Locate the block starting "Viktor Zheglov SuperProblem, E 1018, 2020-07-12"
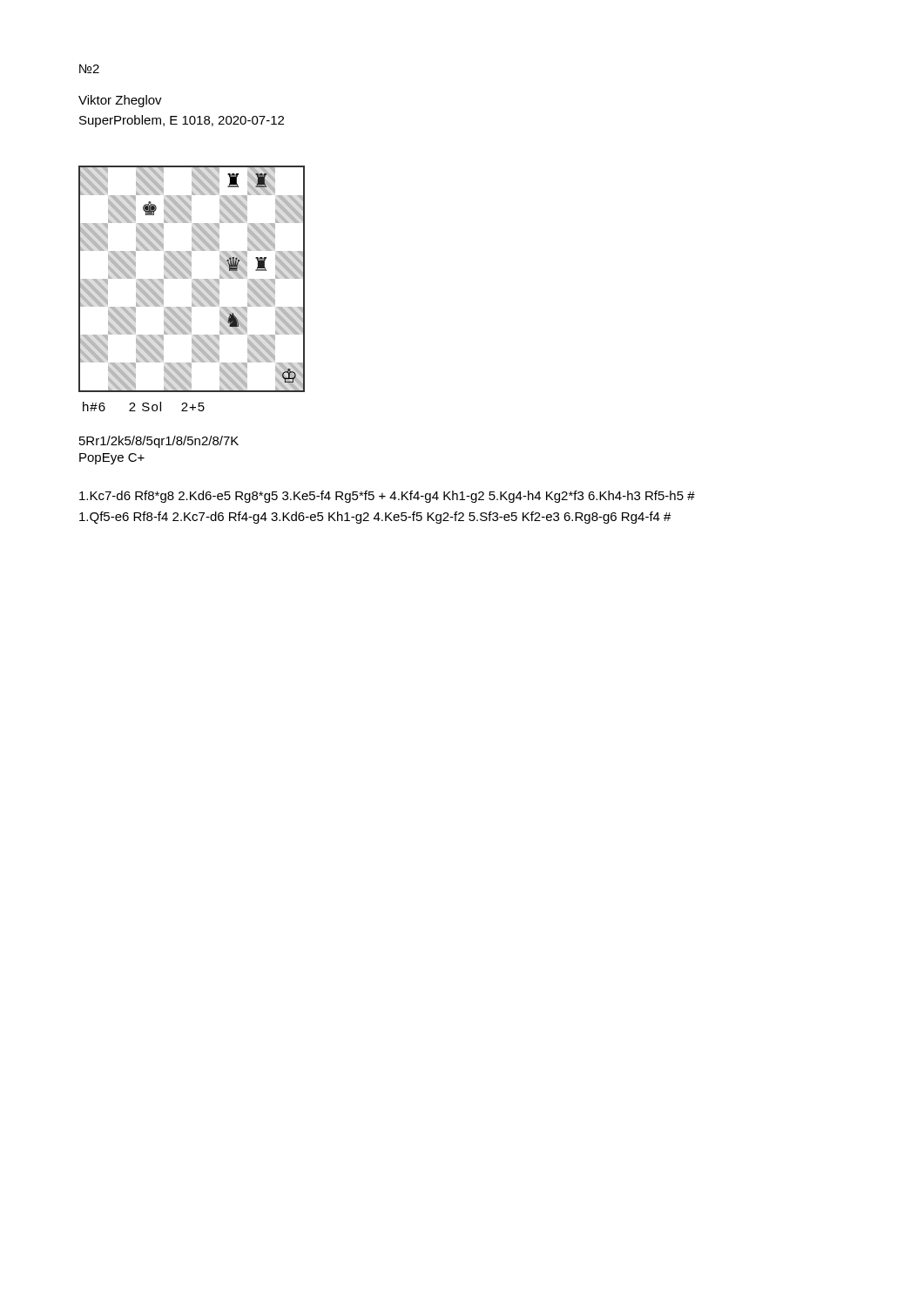Screen dimensions: 1307x924 (181, 110)
